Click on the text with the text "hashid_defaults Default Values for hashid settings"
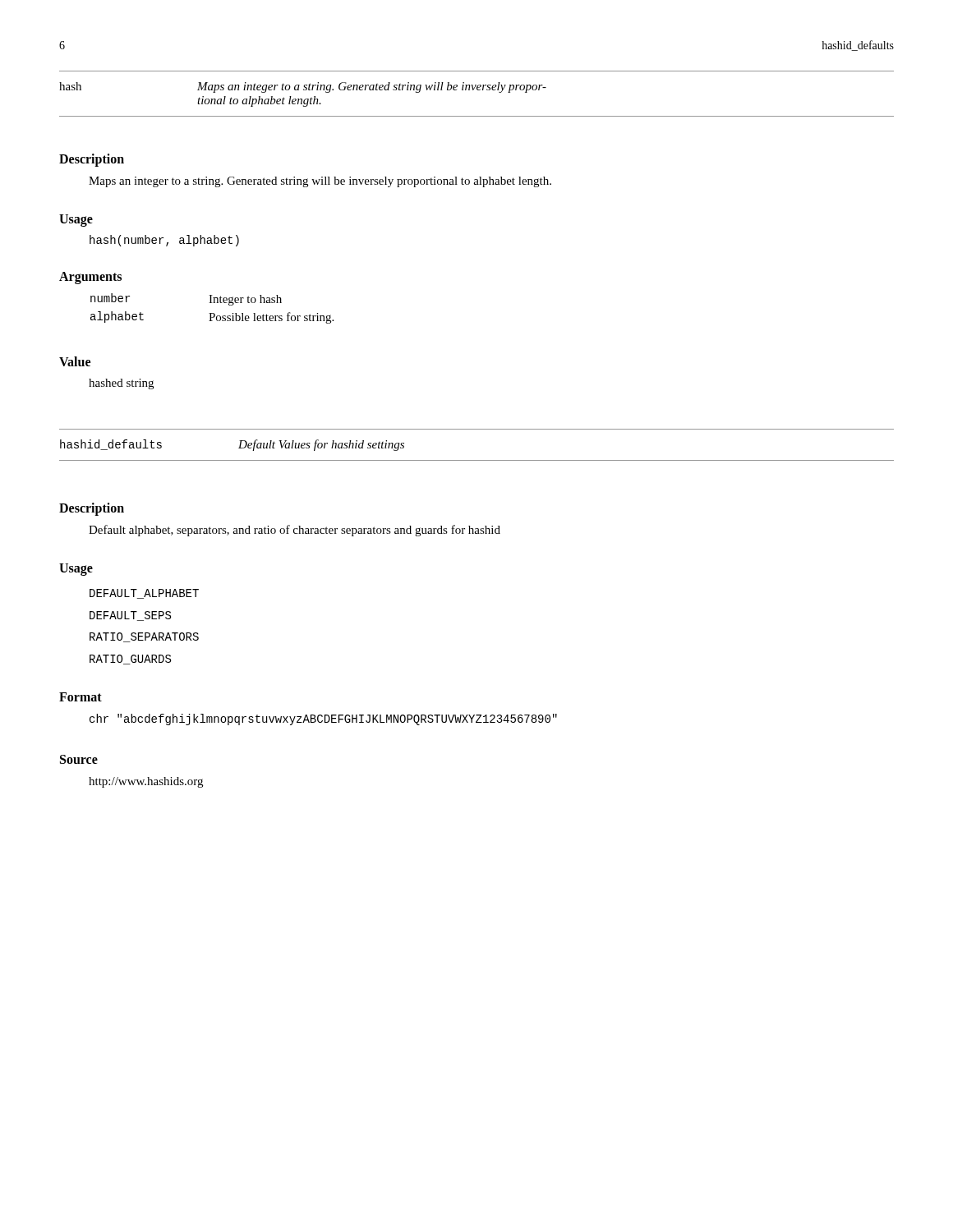 pyautogui.click(x=108, y=445)
